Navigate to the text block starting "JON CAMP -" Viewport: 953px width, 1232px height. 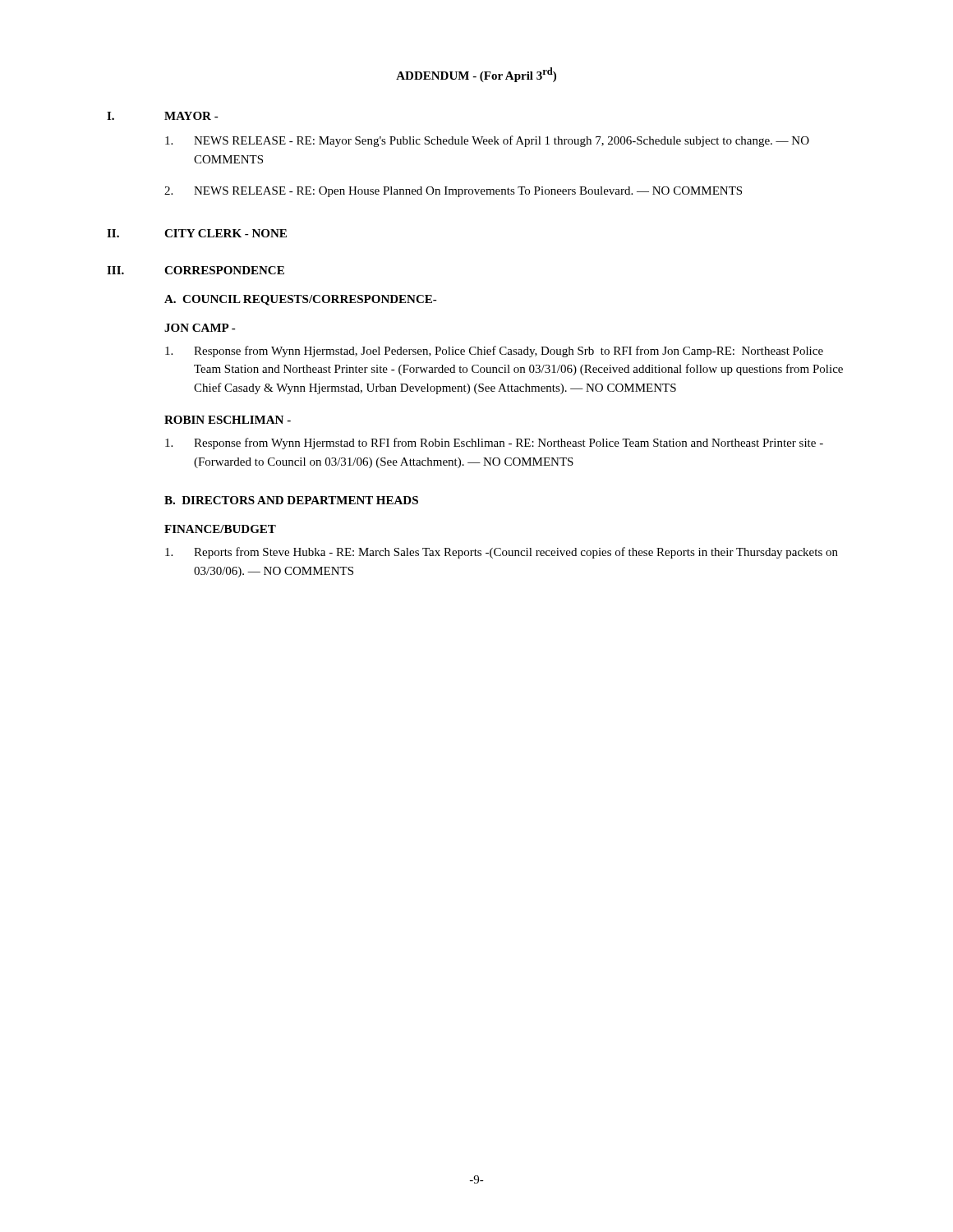(200, 327)
